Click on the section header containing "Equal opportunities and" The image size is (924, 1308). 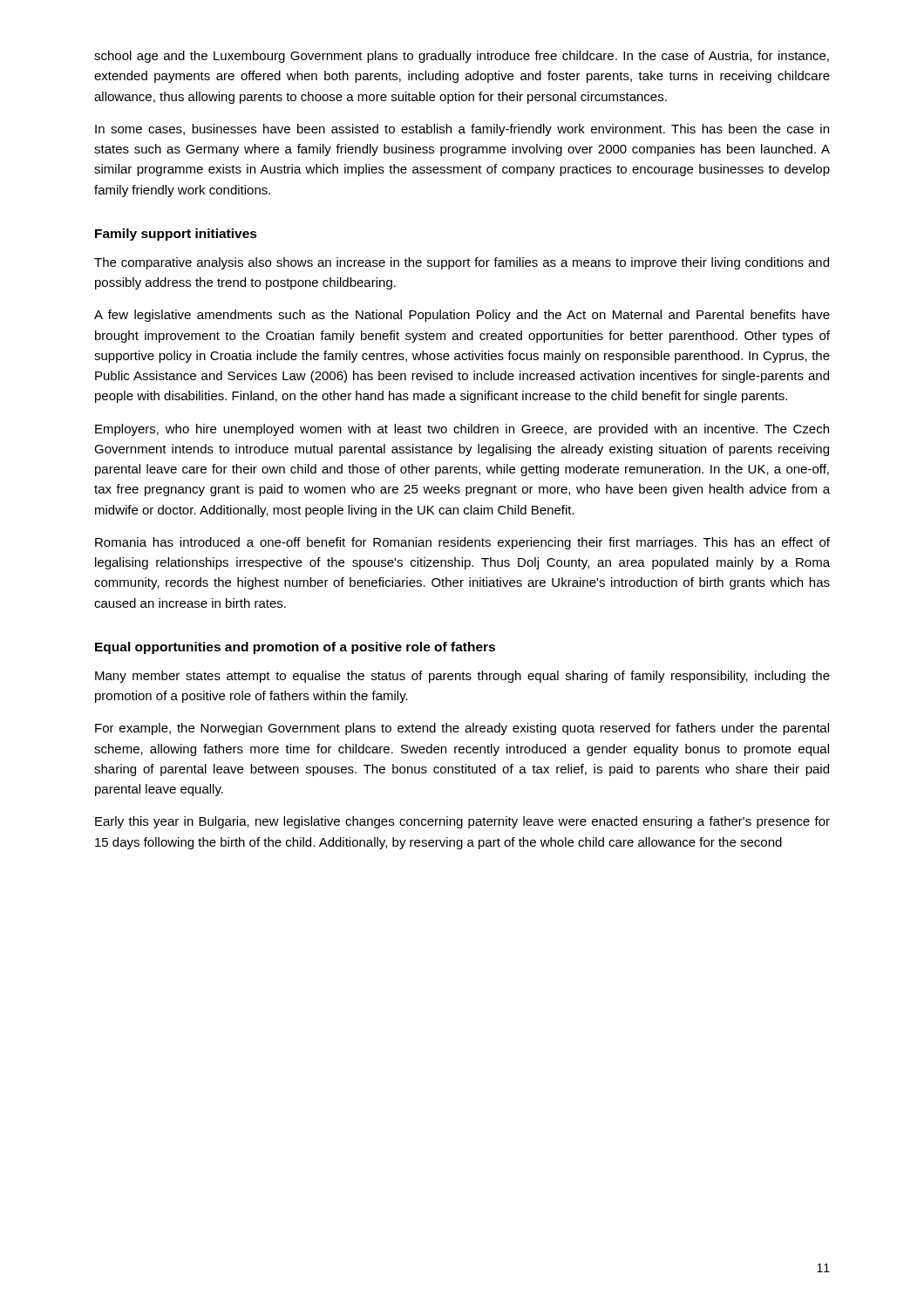(295, 646)
